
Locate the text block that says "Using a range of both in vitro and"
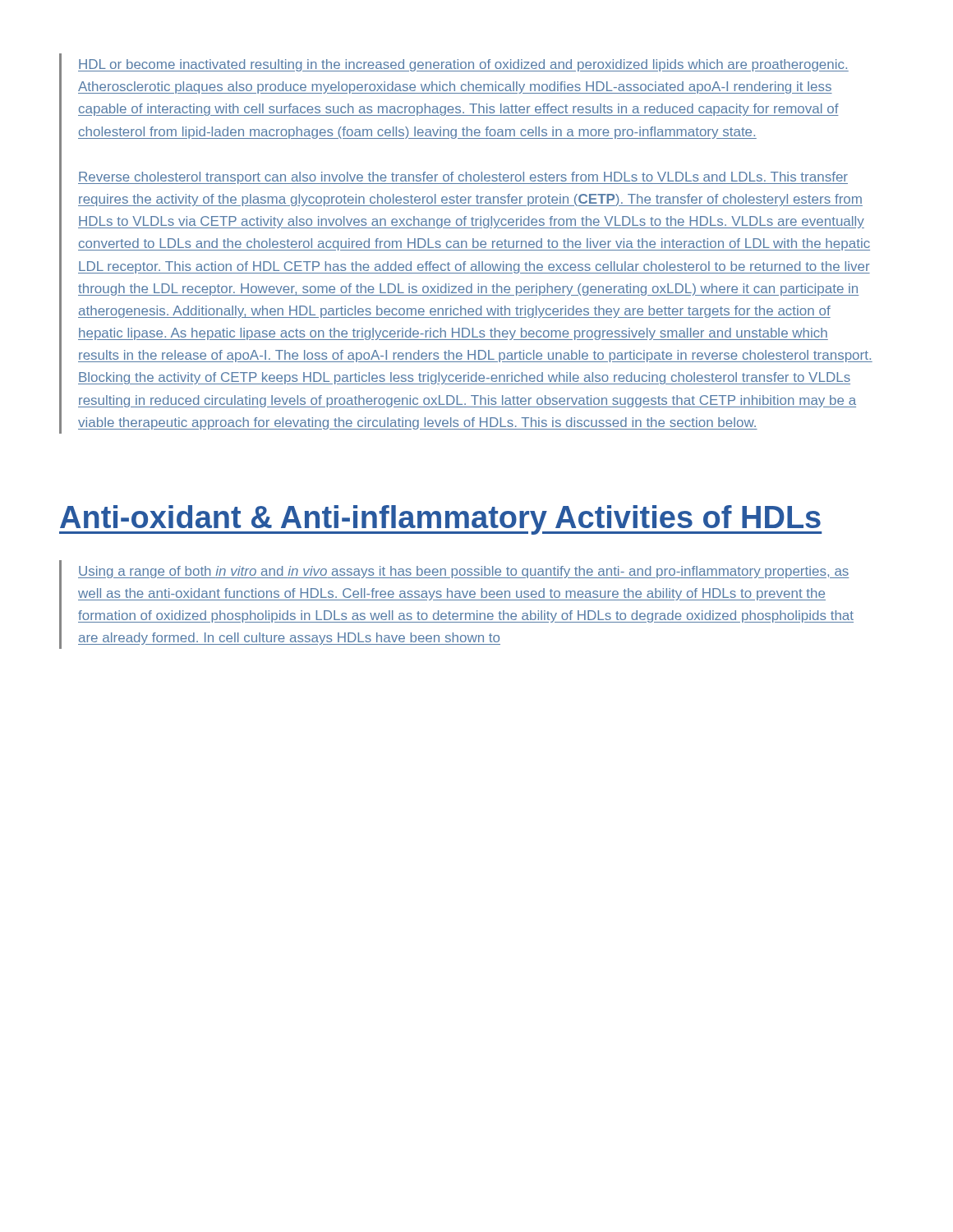point(475,604)
